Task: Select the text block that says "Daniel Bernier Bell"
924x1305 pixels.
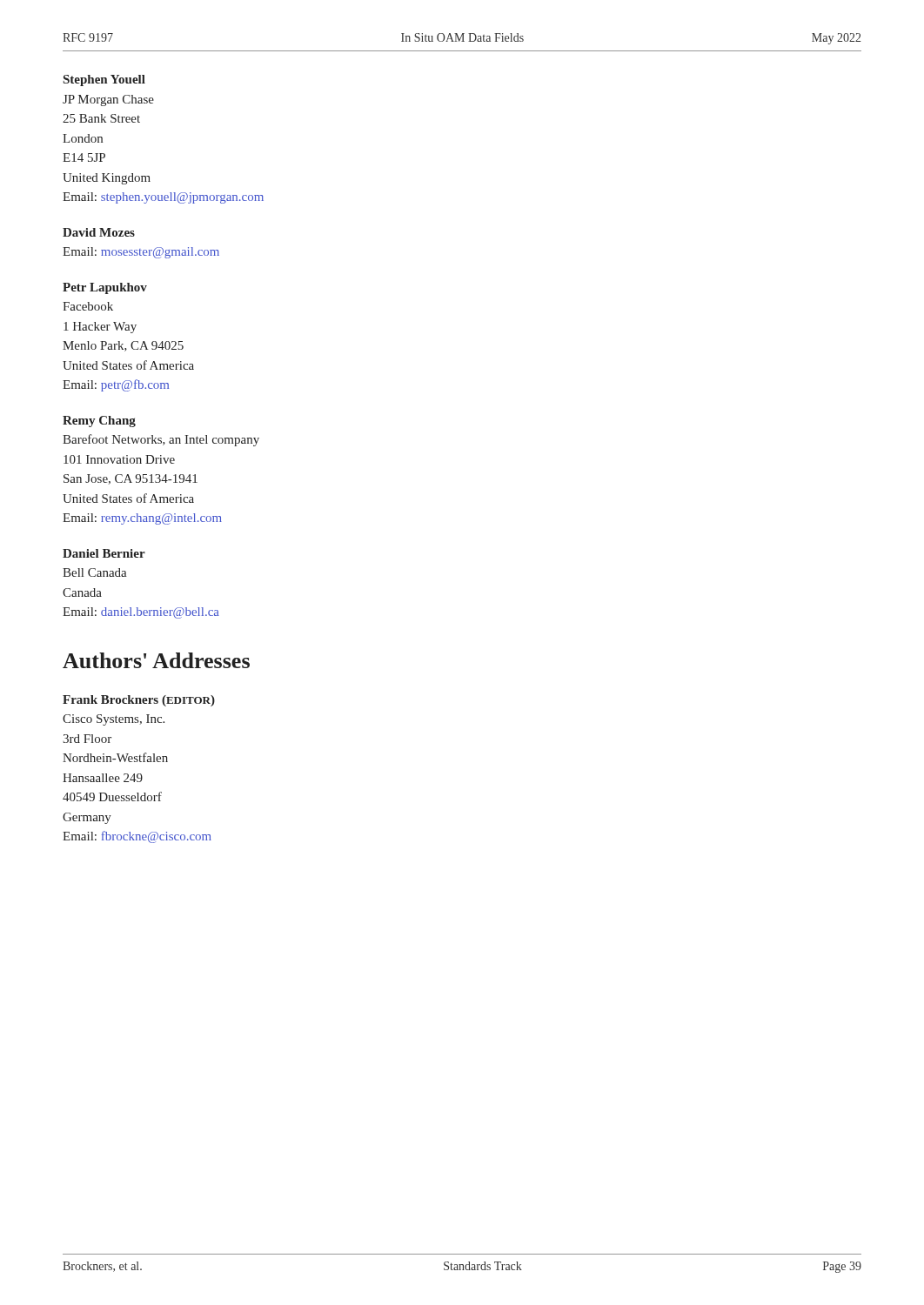Action: click(104, 553)
